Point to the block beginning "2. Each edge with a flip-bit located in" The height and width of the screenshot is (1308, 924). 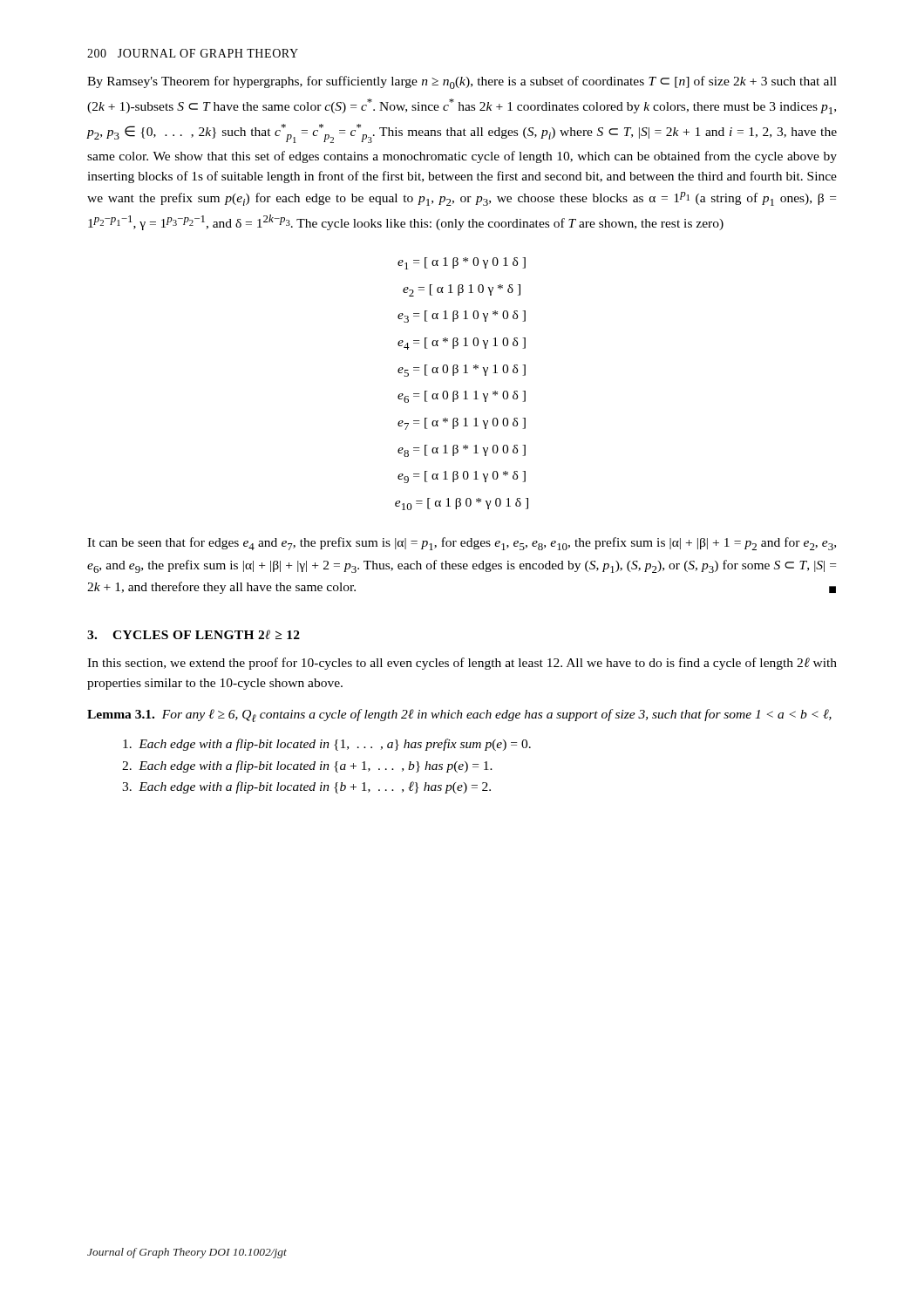point(308,765)
